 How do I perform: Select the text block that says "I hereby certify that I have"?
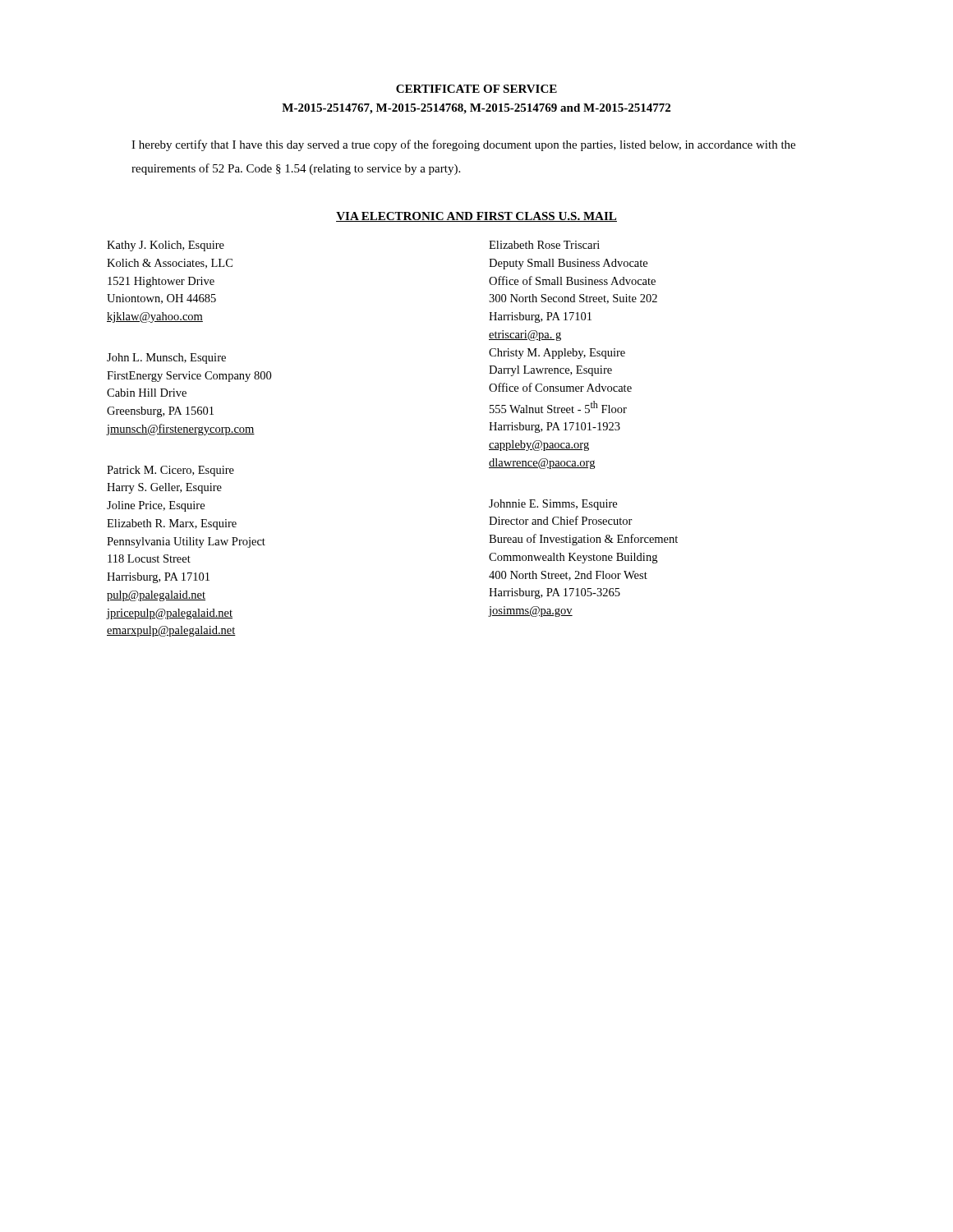pos(464,156)
